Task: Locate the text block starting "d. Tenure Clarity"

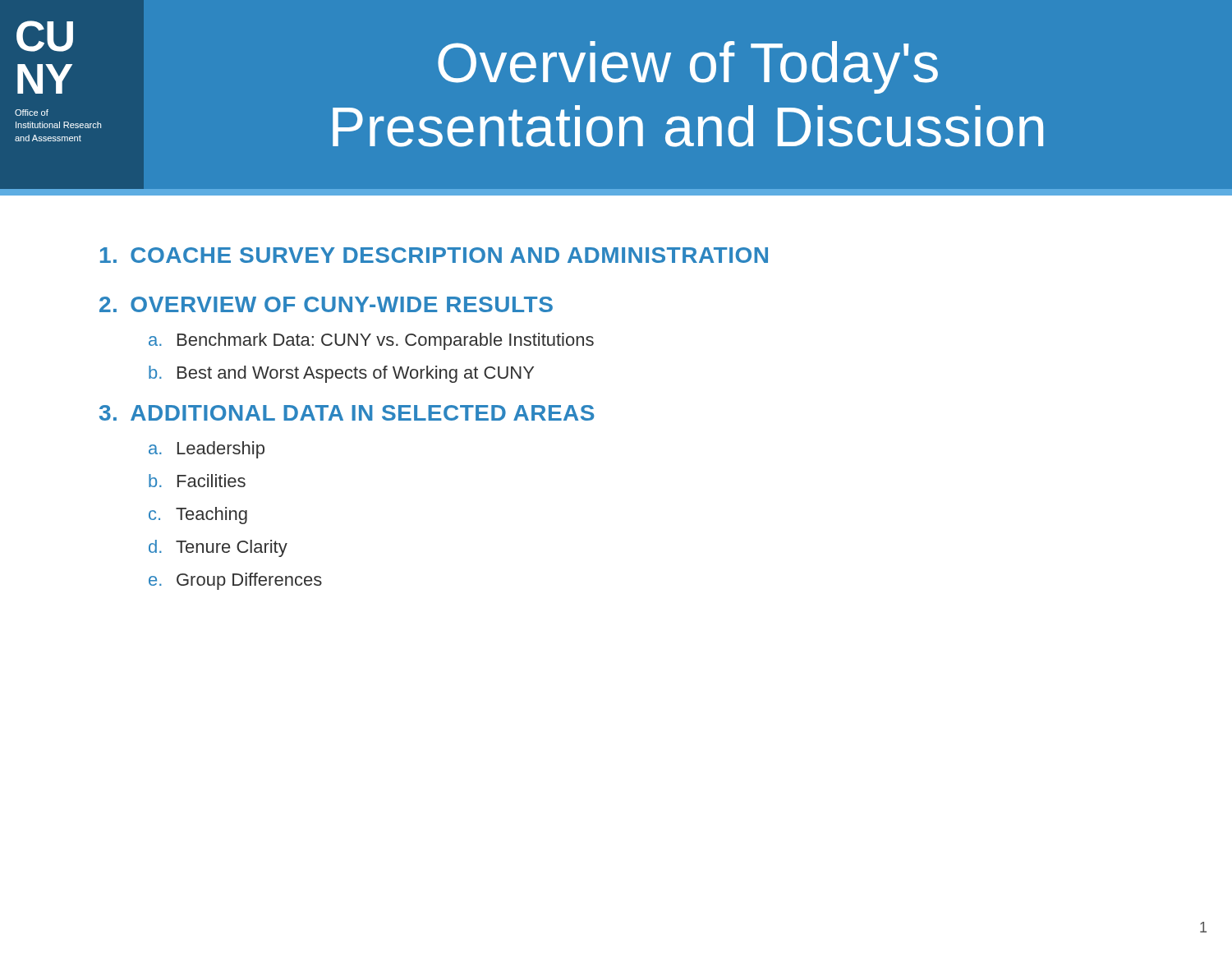Action: [218, 547]
